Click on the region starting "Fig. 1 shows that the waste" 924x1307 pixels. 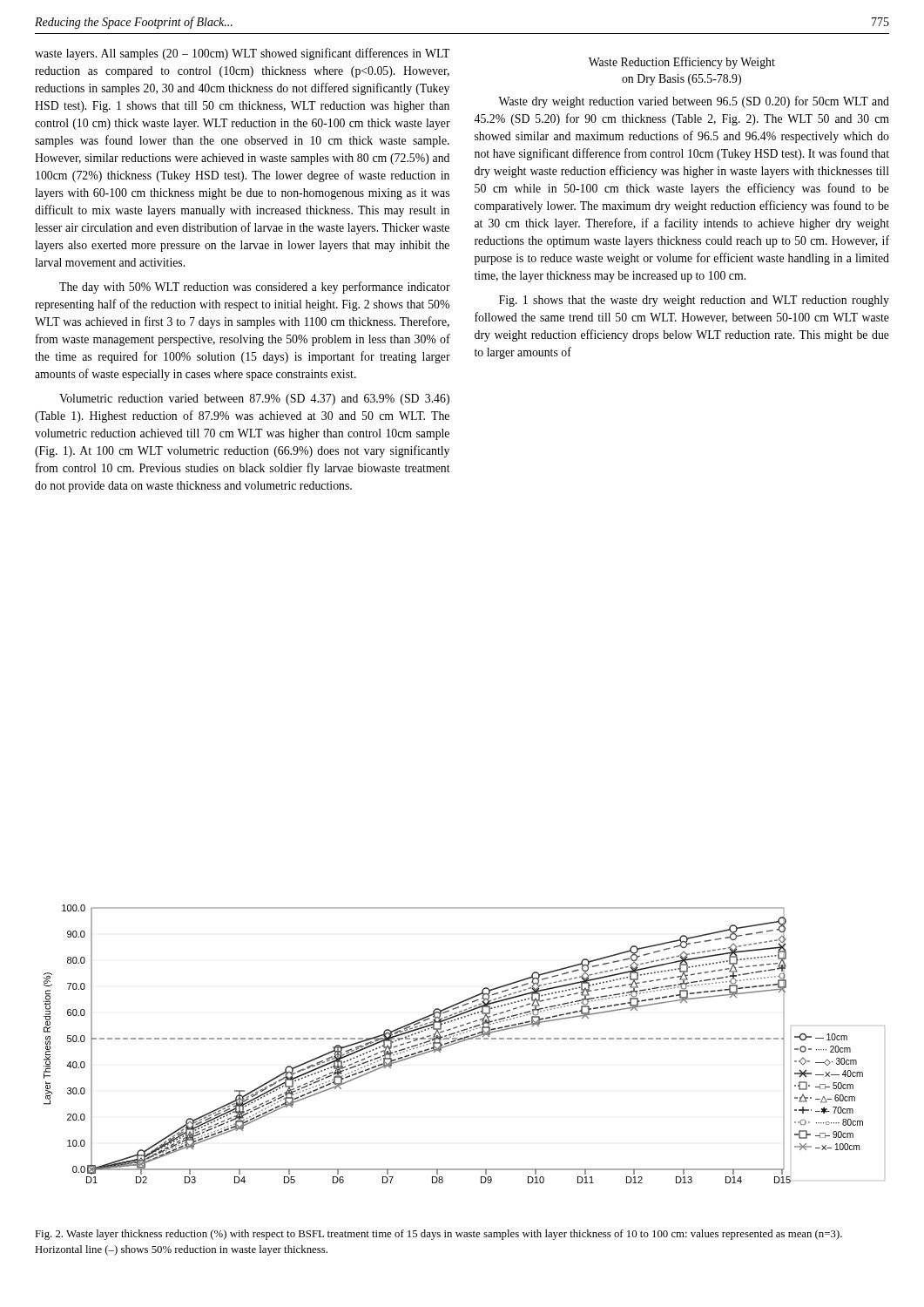point(682,326)
